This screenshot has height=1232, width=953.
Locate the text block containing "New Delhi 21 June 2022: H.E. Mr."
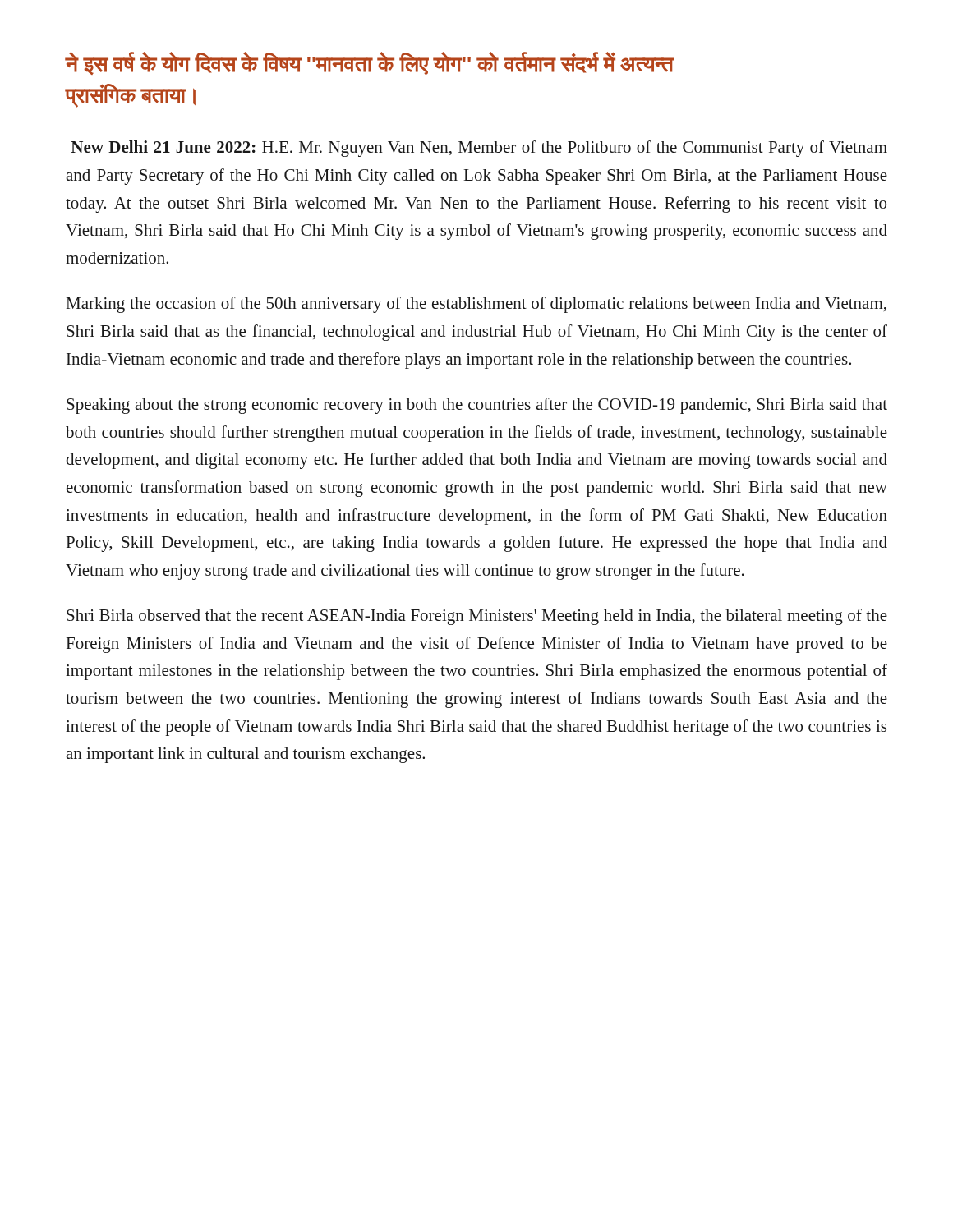tap(476, 203)
